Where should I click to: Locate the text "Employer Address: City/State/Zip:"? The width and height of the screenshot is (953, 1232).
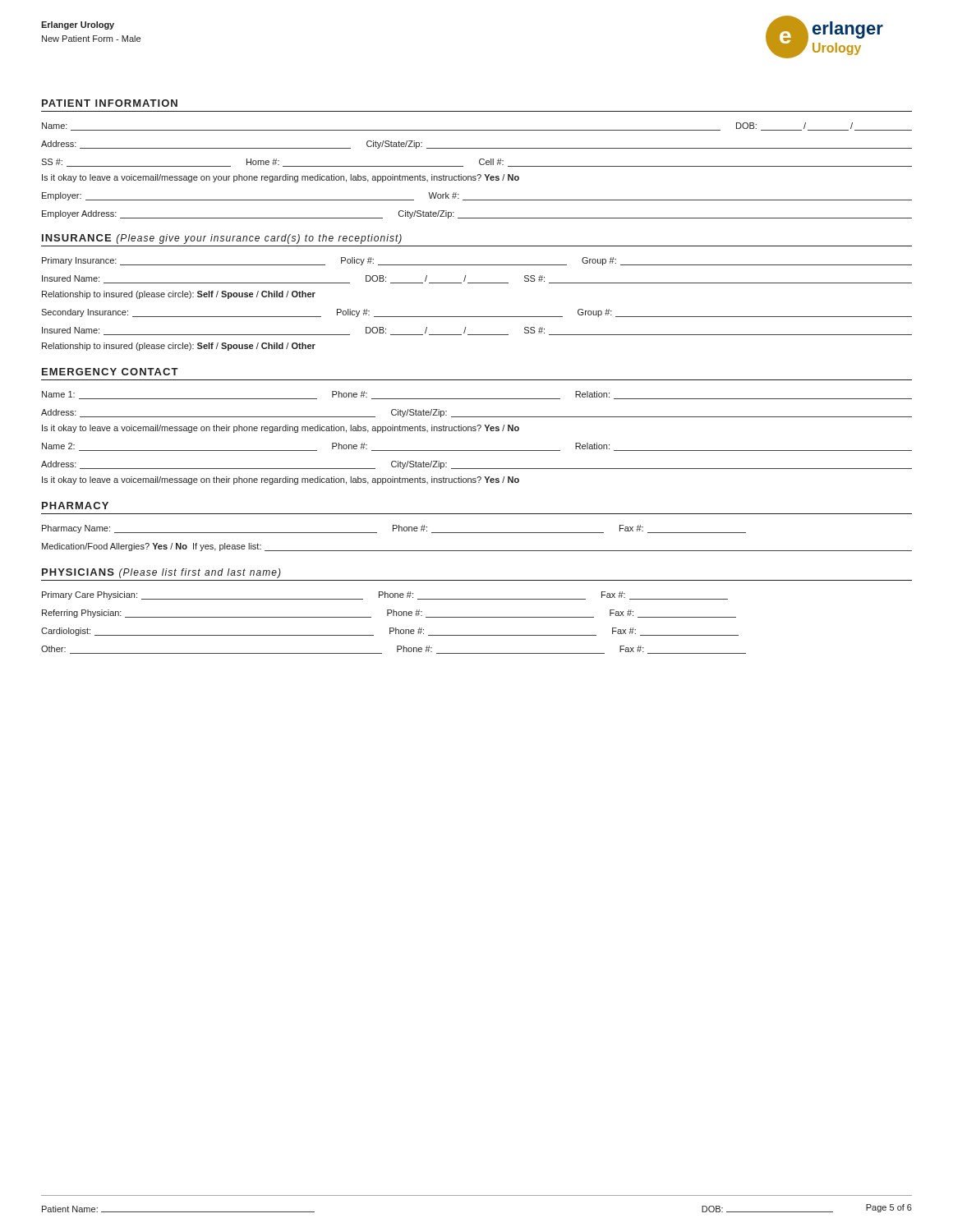point(476,212)
